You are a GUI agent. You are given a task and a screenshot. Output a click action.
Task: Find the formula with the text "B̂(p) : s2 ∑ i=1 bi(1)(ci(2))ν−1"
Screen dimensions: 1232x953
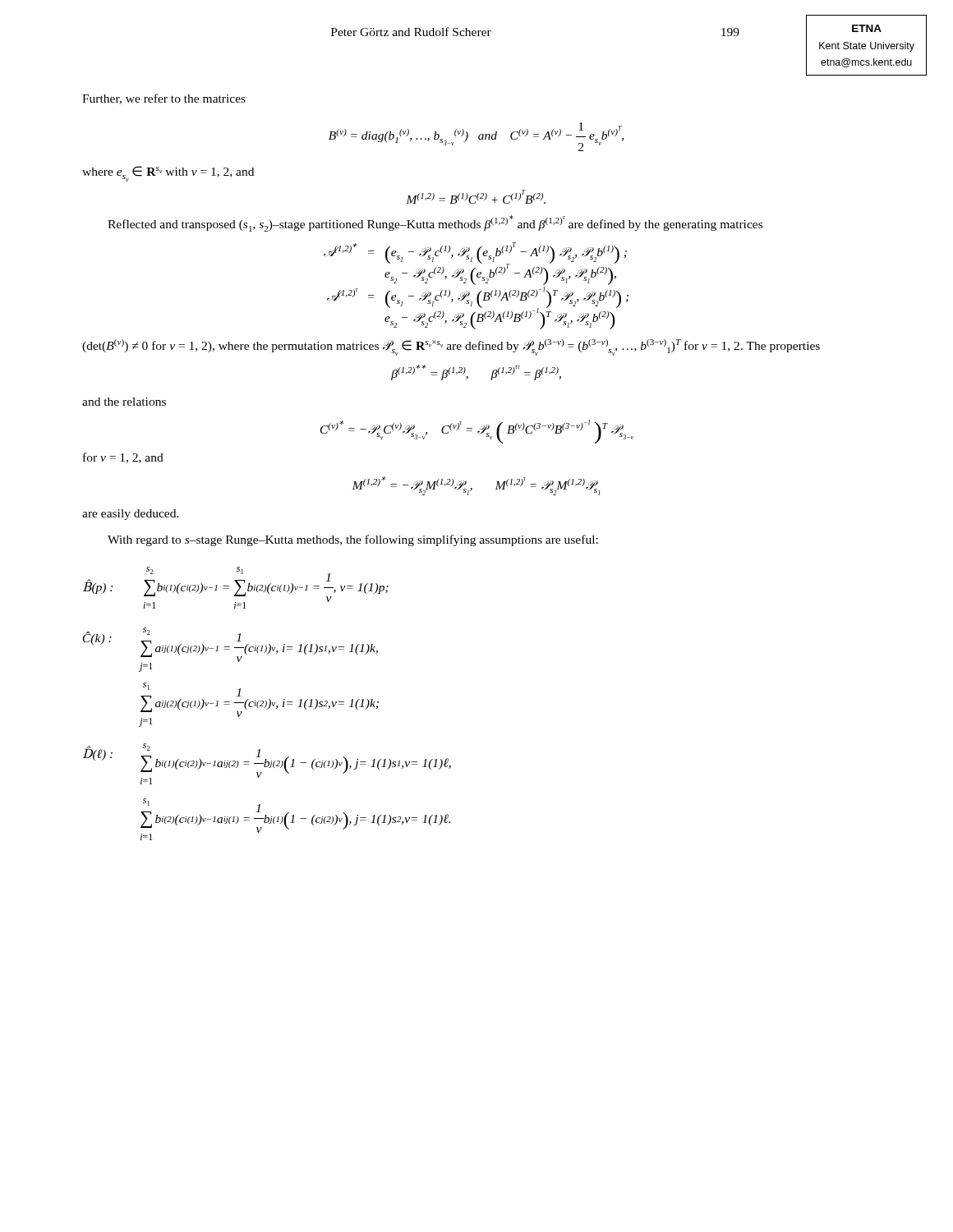pyautogui.click(x=236, y=588)
